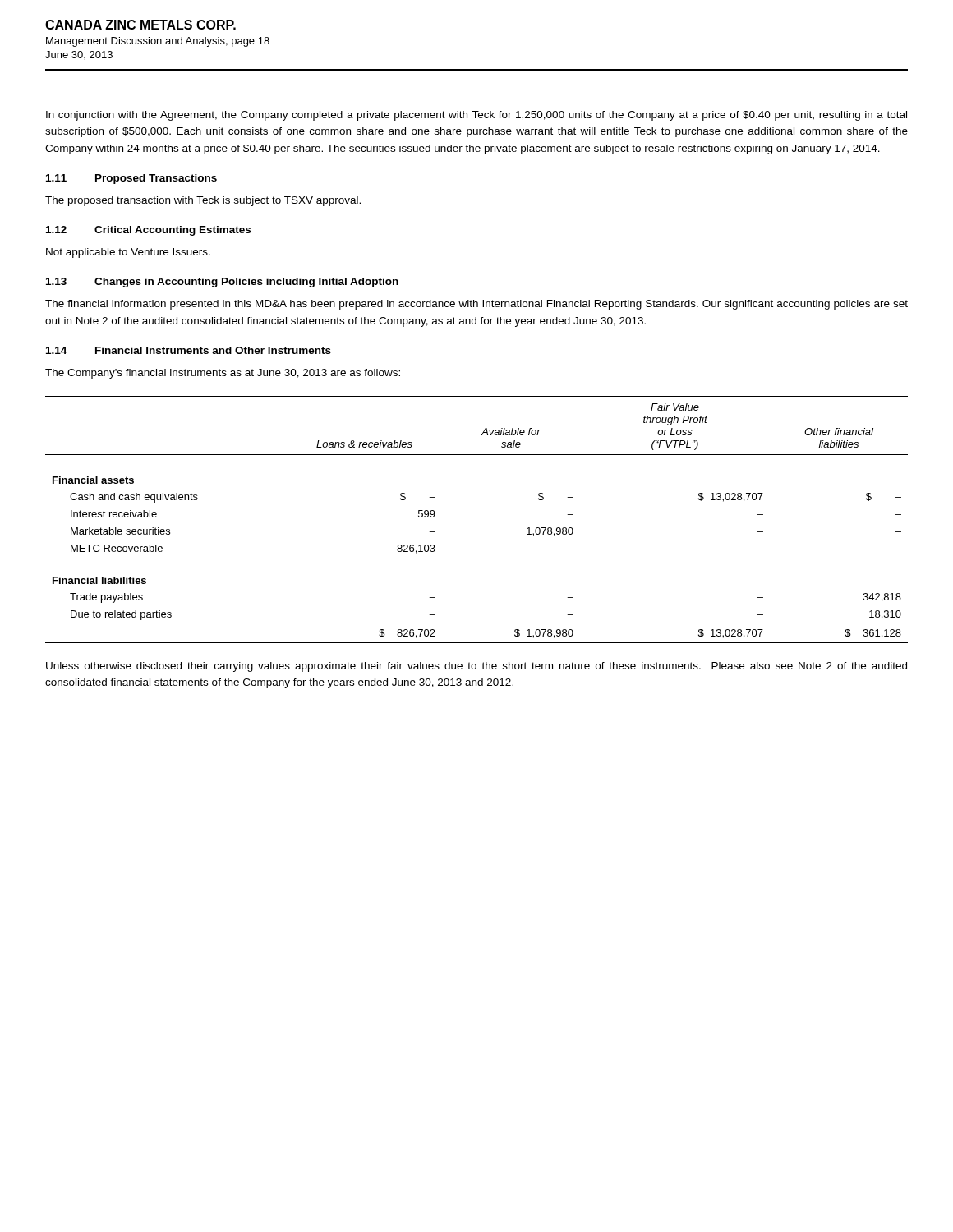This screenshot has height=1232, width=953.
Task: Select the text starting "The financial information presented in this"
Action: tap(476, 312)
